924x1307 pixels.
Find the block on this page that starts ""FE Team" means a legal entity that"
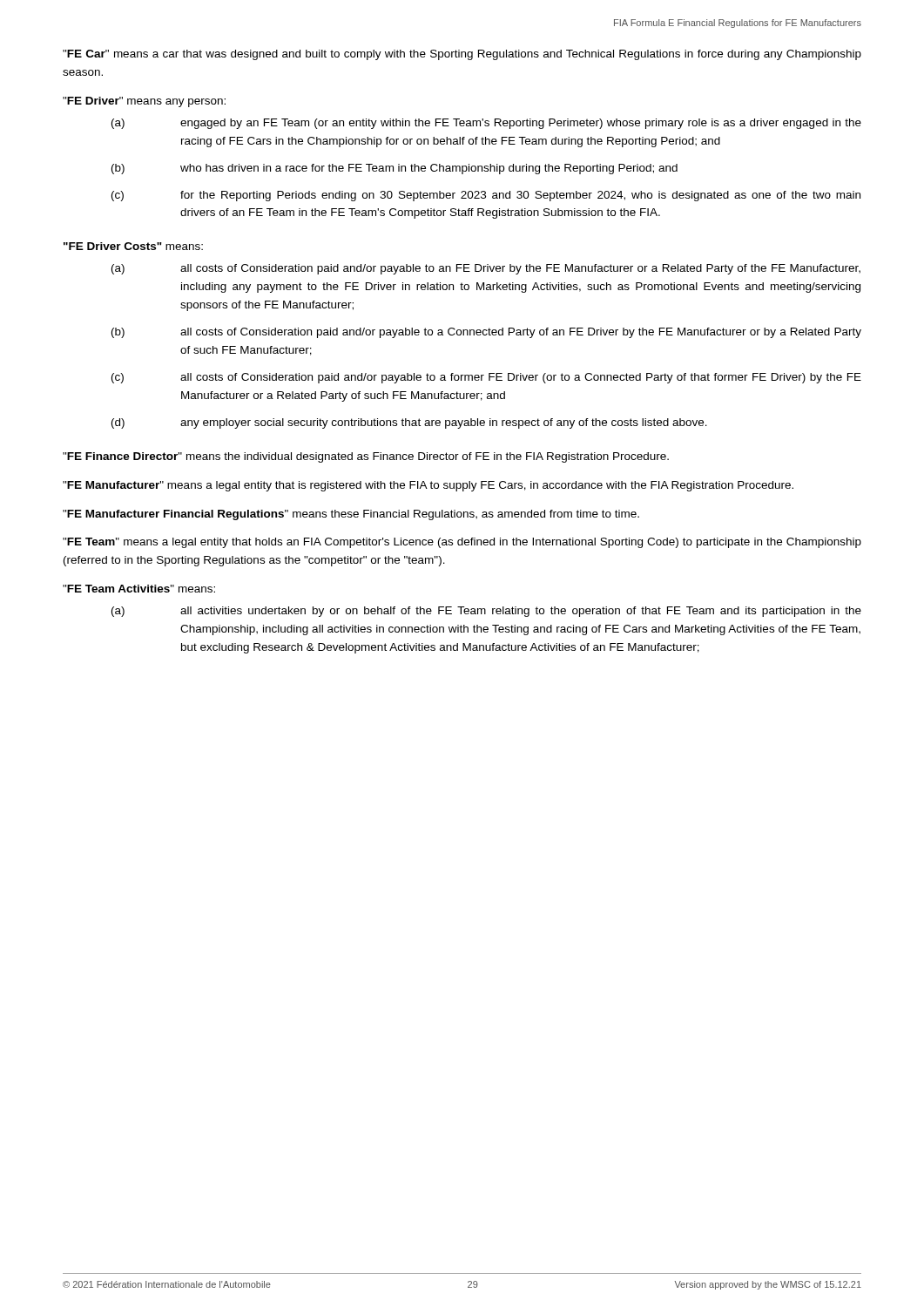[462, 552]
